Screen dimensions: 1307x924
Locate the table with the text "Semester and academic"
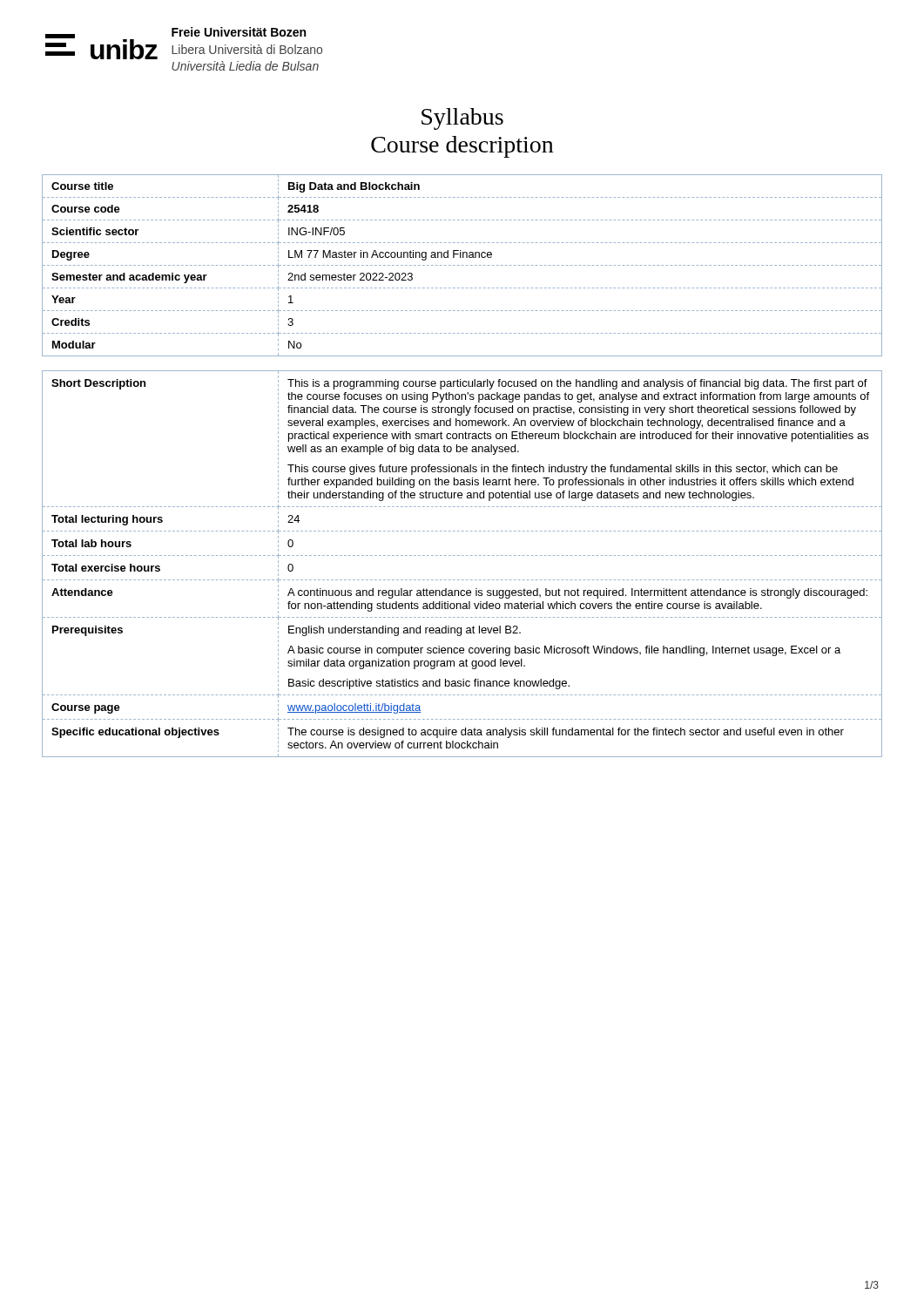[x=462, y=265]
